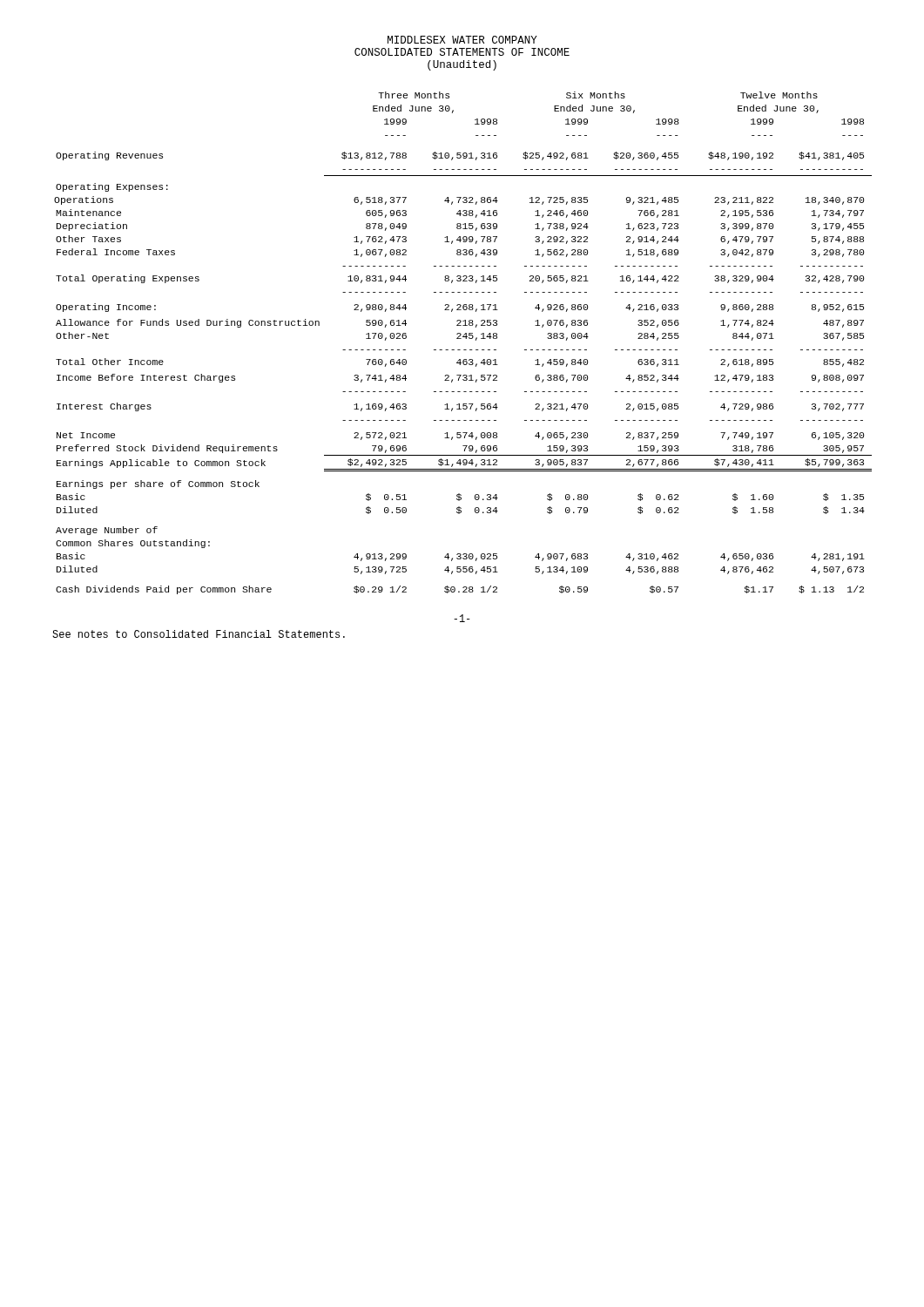Select the table that reads "$ 1.13 1/2"
924x1307 pixels.
click(462, 342)
